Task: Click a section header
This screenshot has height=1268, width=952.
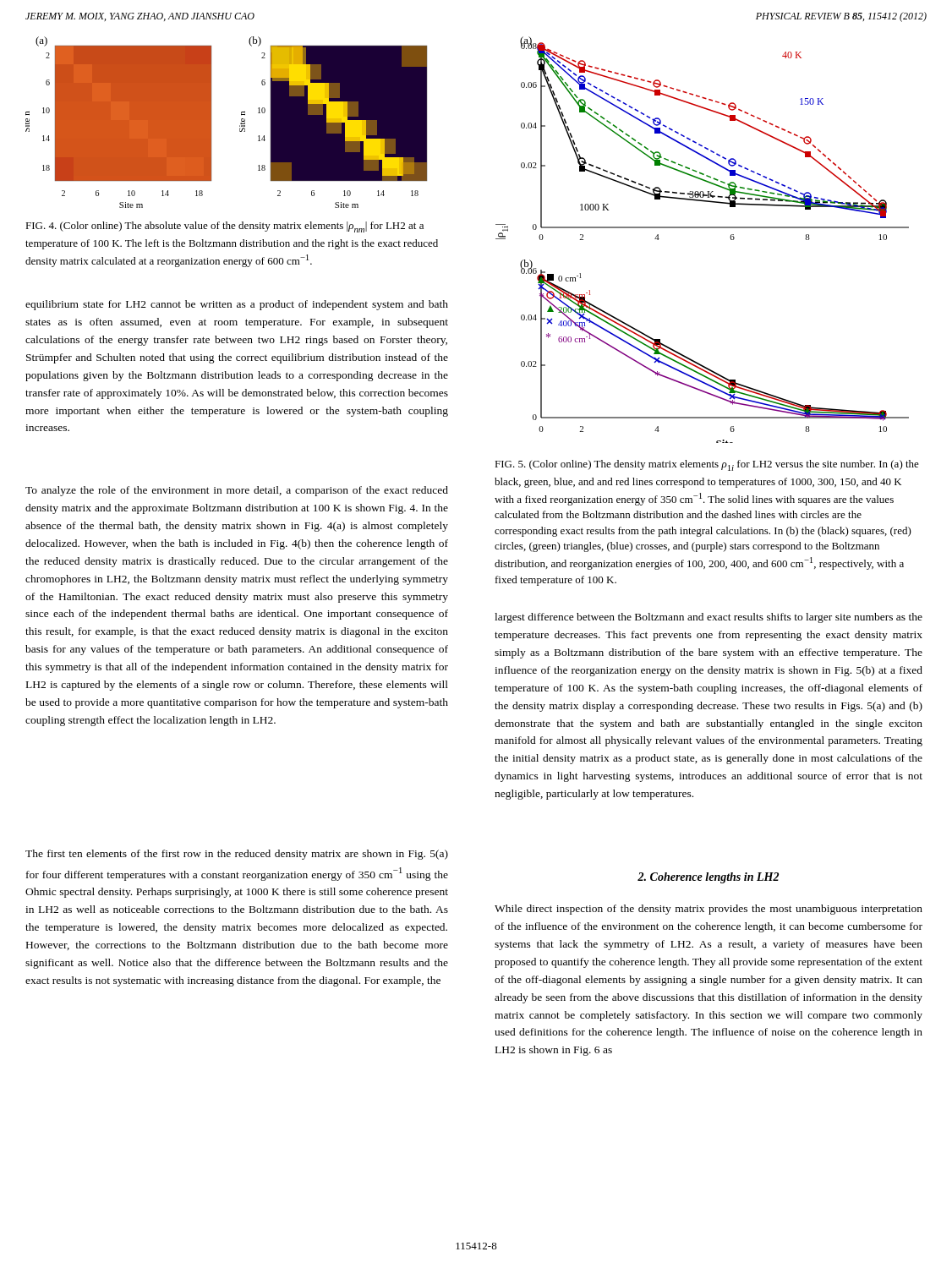Action: 708,877
